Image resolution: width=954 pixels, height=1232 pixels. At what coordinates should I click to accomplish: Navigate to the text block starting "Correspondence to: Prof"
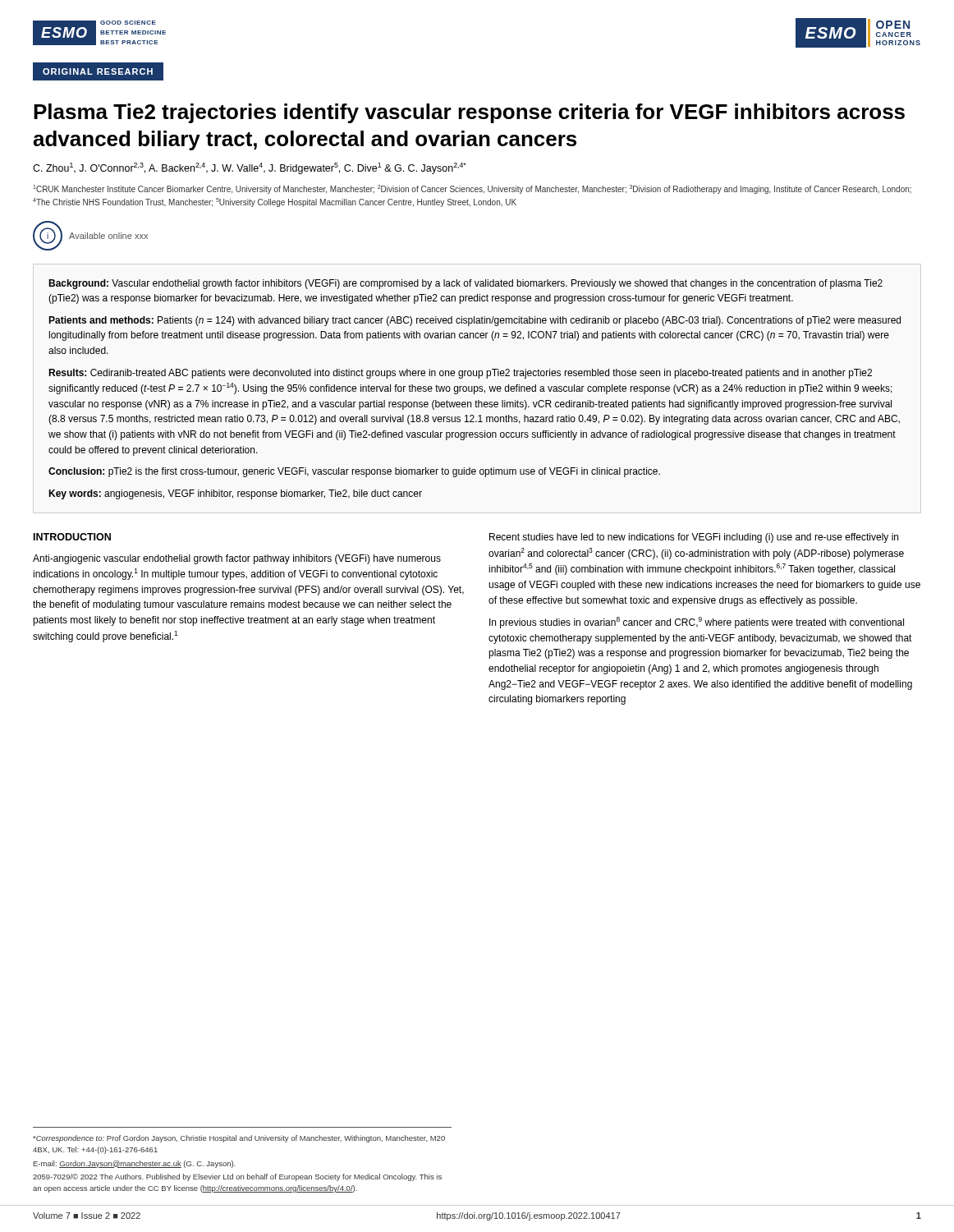click(x=242, y=1163)
